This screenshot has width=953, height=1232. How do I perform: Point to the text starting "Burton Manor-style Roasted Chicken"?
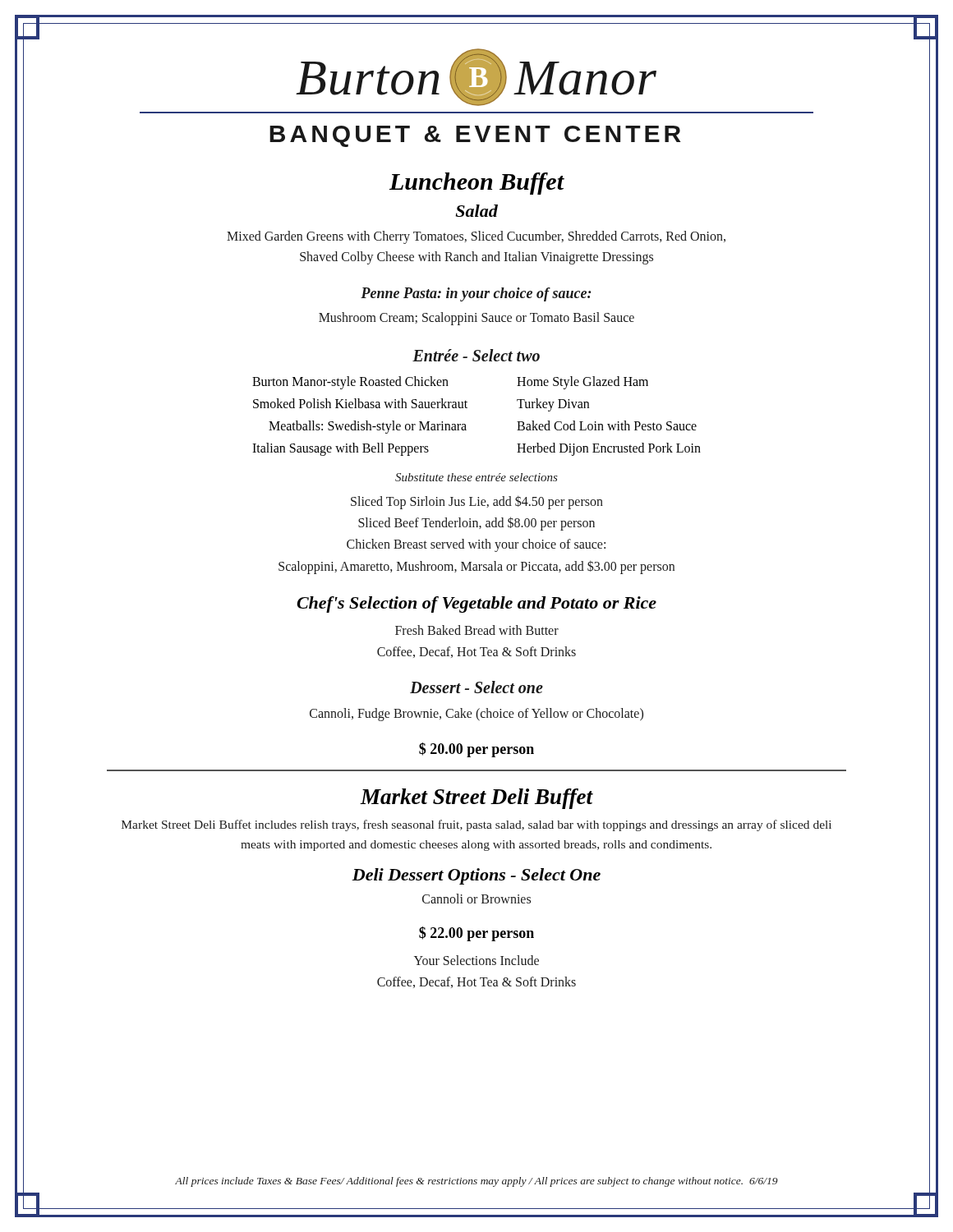coord(350,382)
